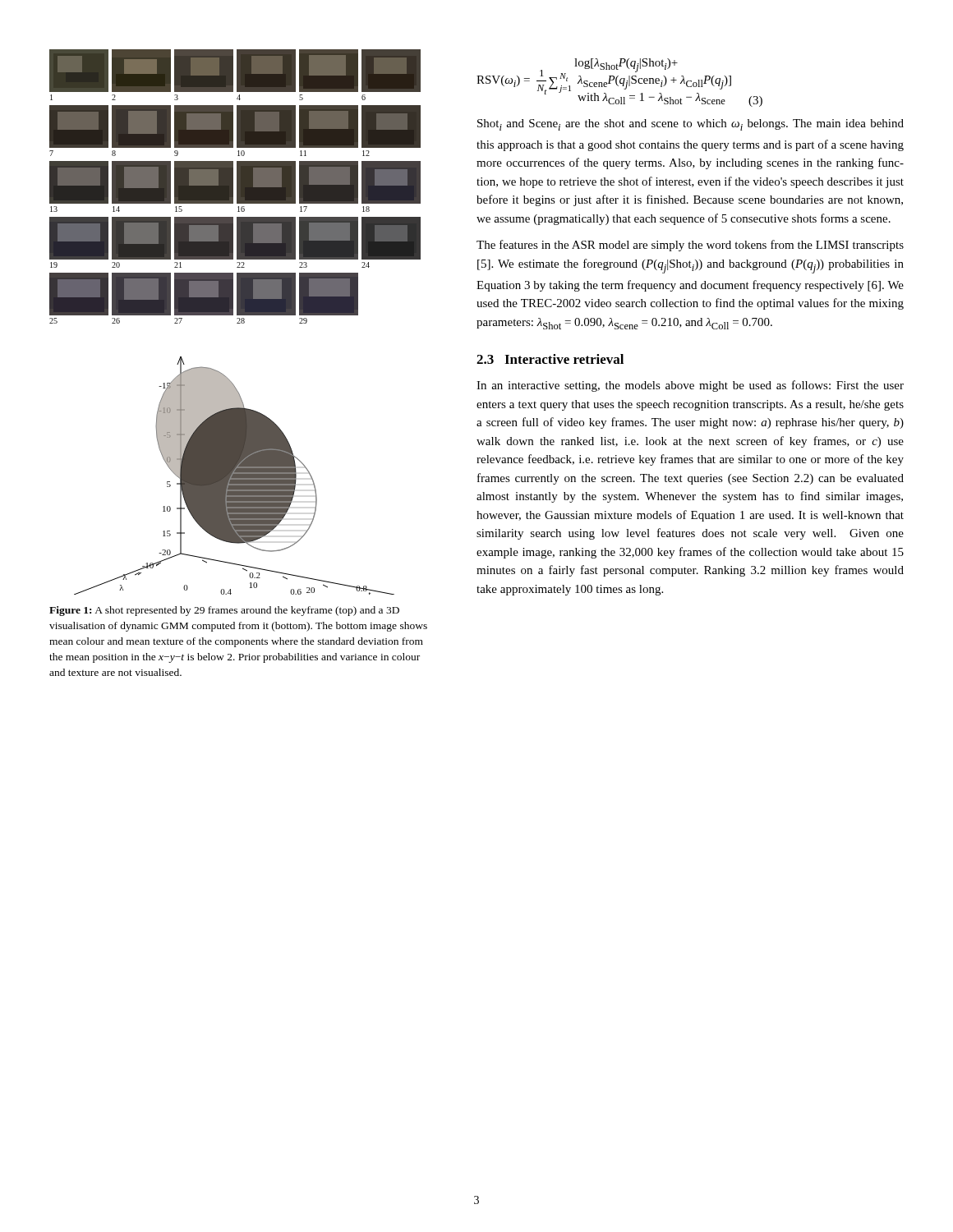Click on the block starting "Figure 1: A shot represented"

[238, 641]
